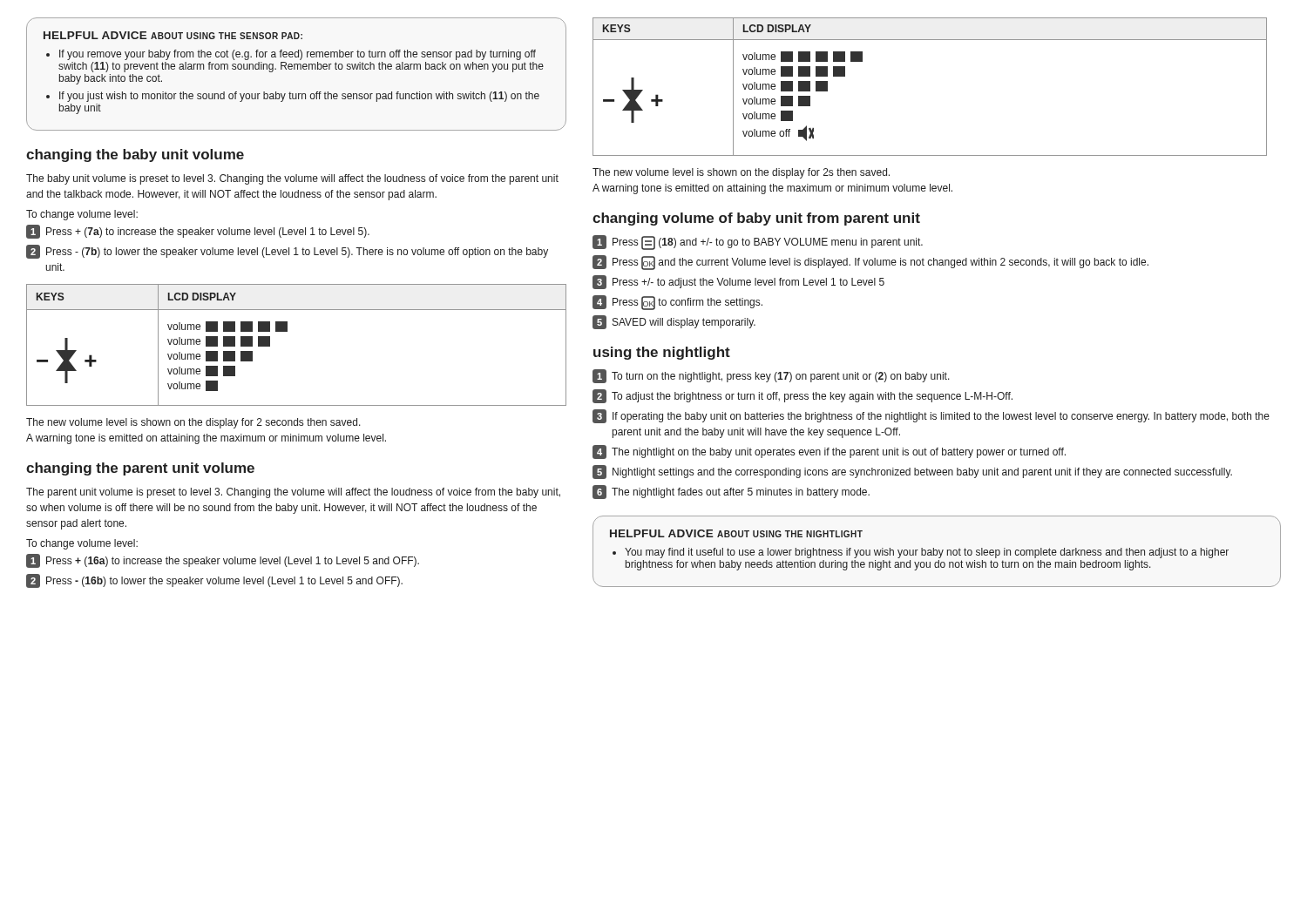Find the block starting "using the nightlight"
This screenshot has width=1307, height=924.
point(661,352)
